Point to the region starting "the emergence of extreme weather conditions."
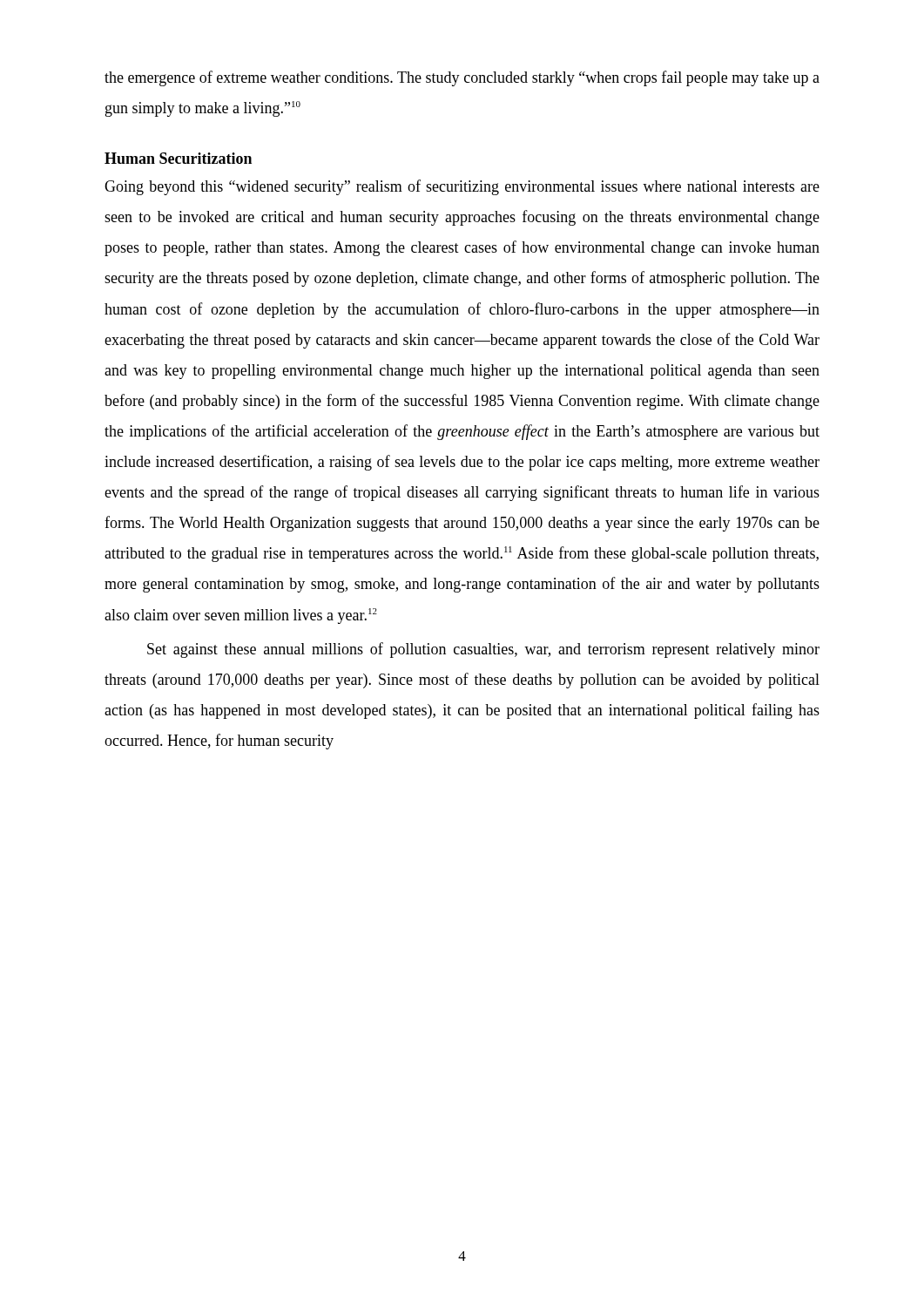This screenshot has height=1307, width=924. (x=462, y=93)
